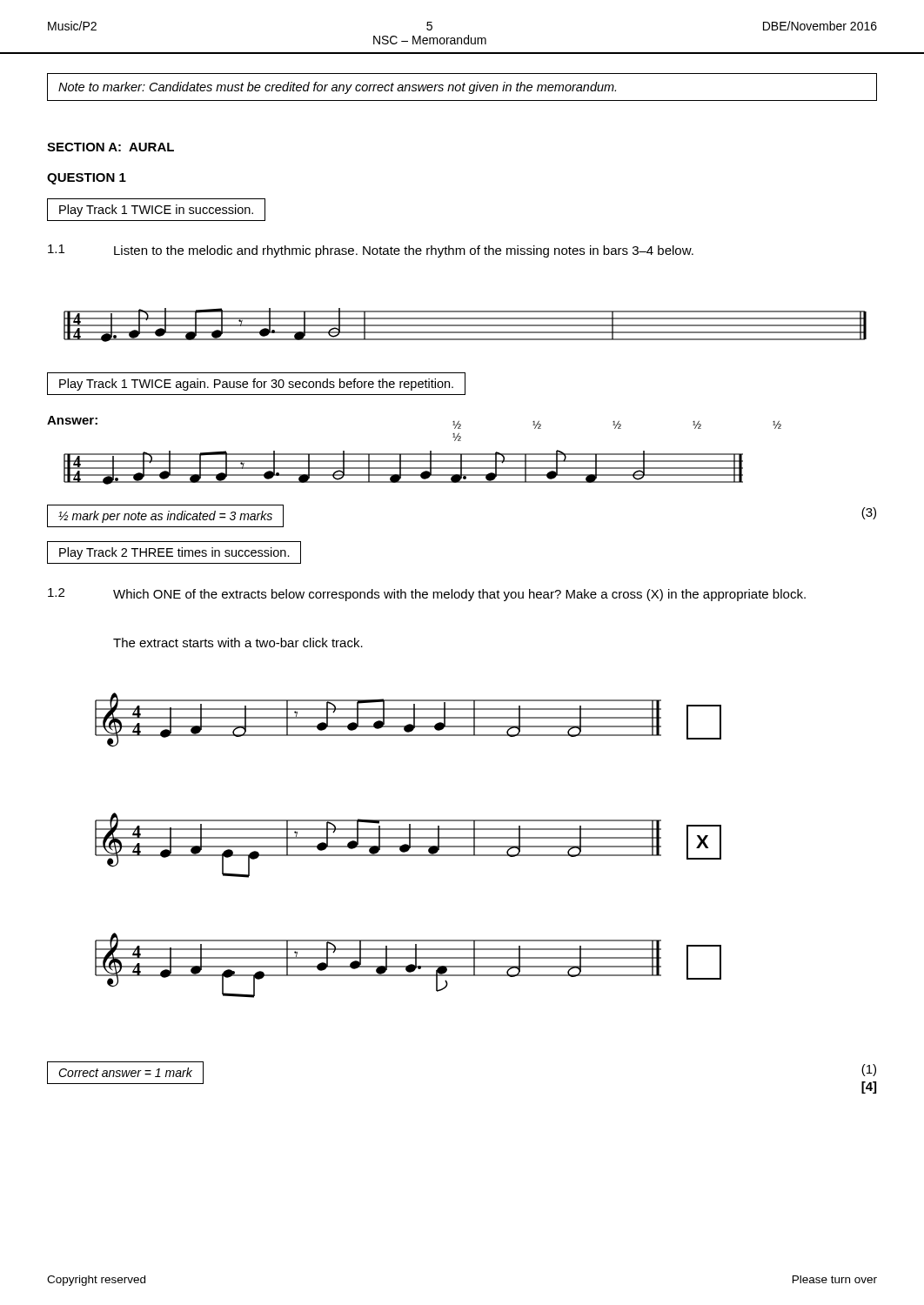The width and height of the screenshot is (924, 1305).
Task: Click on the text block containing "Note to marker:"
Action: 338,87
